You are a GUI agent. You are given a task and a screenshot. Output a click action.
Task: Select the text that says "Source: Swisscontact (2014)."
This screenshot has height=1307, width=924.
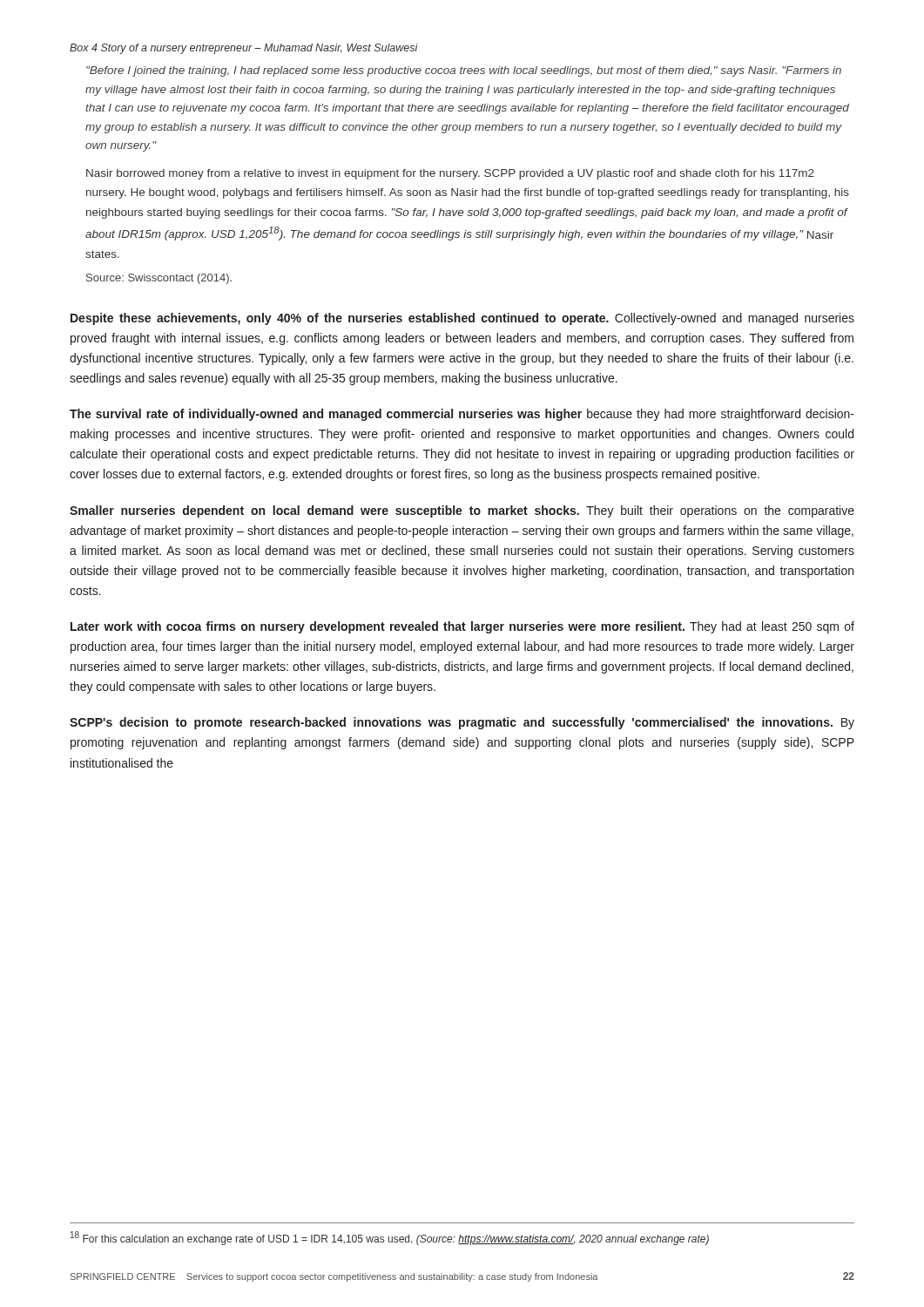159,277
